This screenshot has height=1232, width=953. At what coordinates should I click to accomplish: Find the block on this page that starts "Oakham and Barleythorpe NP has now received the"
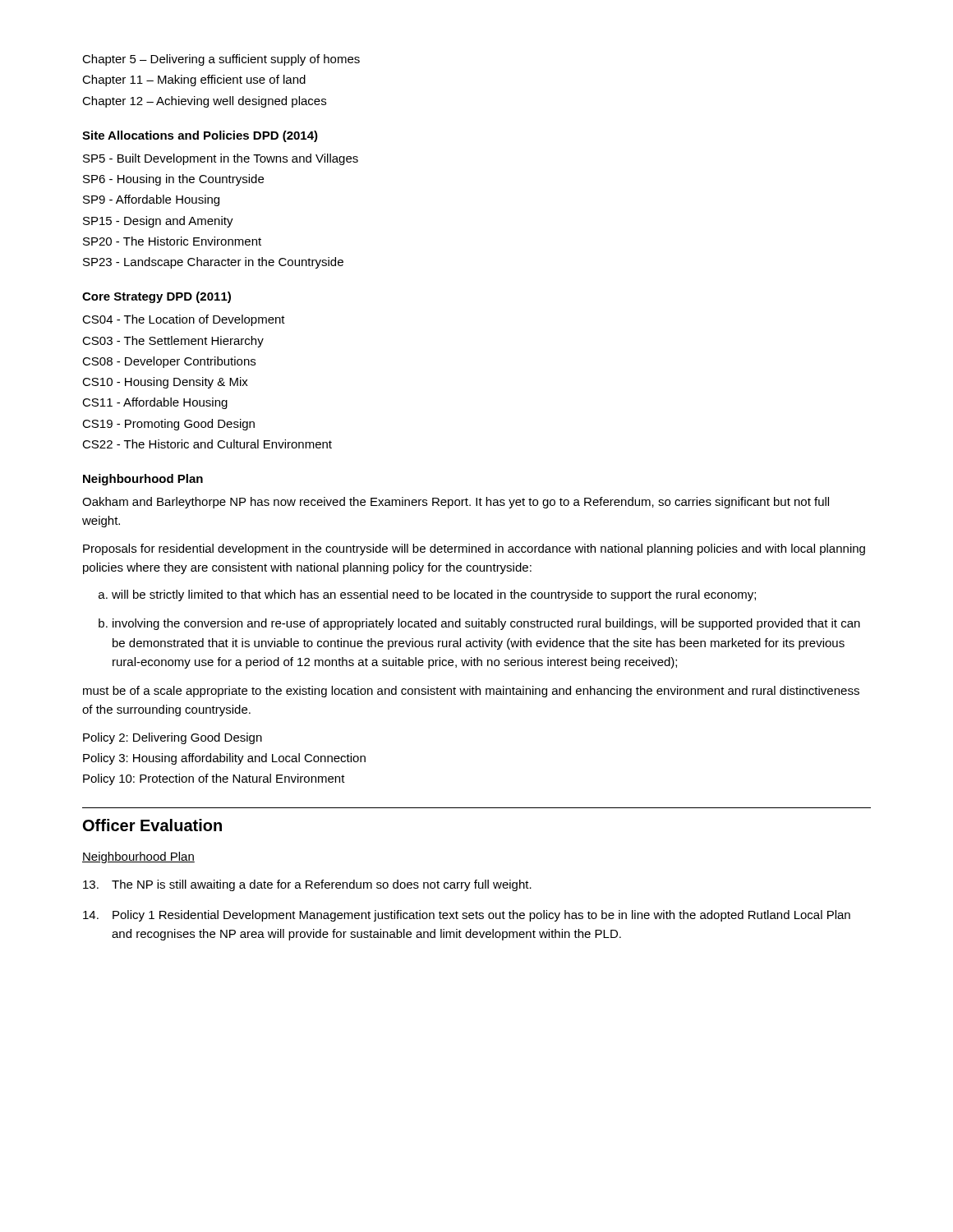[x=456, y=511]
